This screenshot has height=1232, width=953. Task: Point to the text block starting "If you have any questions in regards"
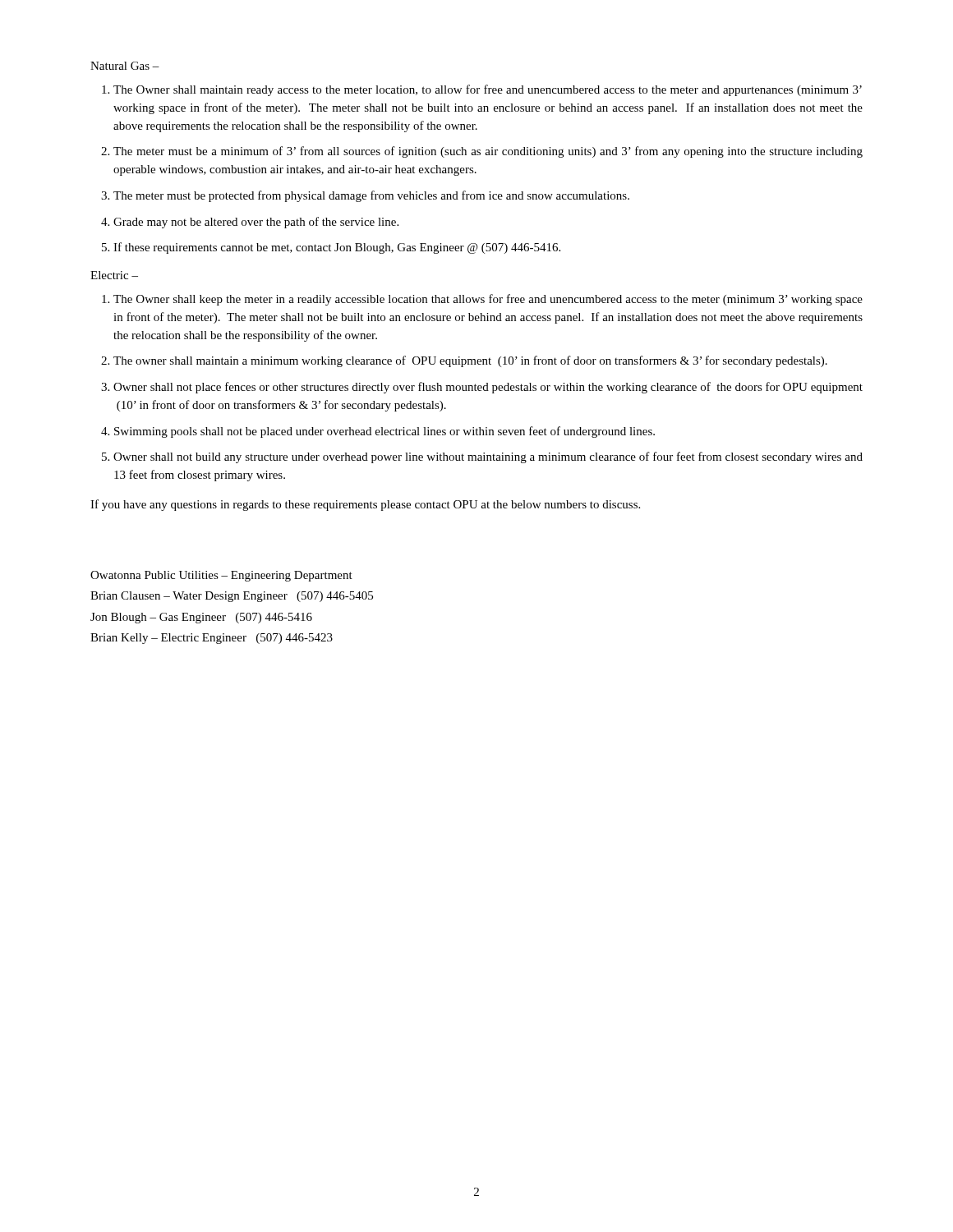pos(366,504)
